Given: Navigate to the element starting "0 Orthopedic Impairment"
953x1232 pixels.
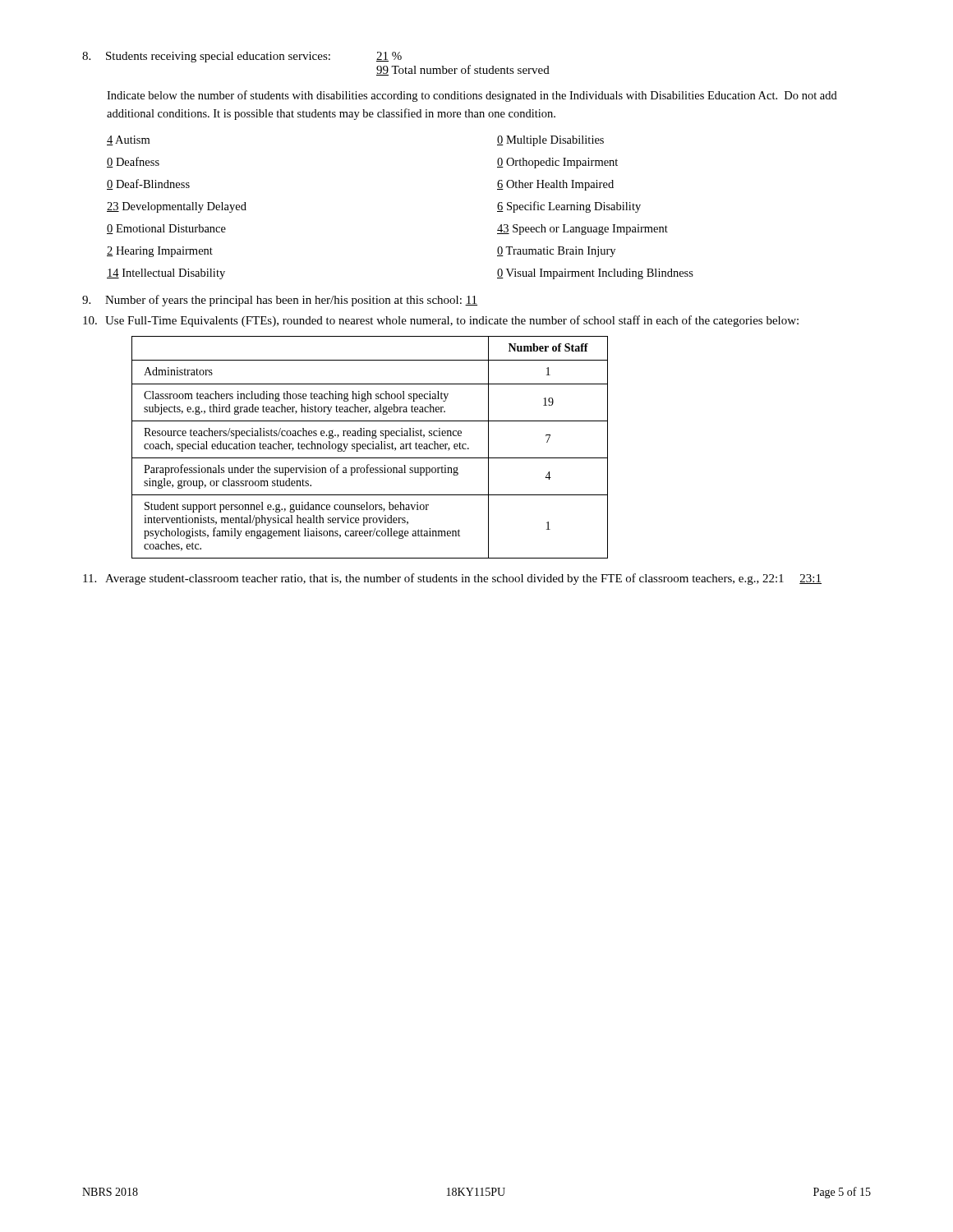Looking at the screenshot, I should [558, 161].
